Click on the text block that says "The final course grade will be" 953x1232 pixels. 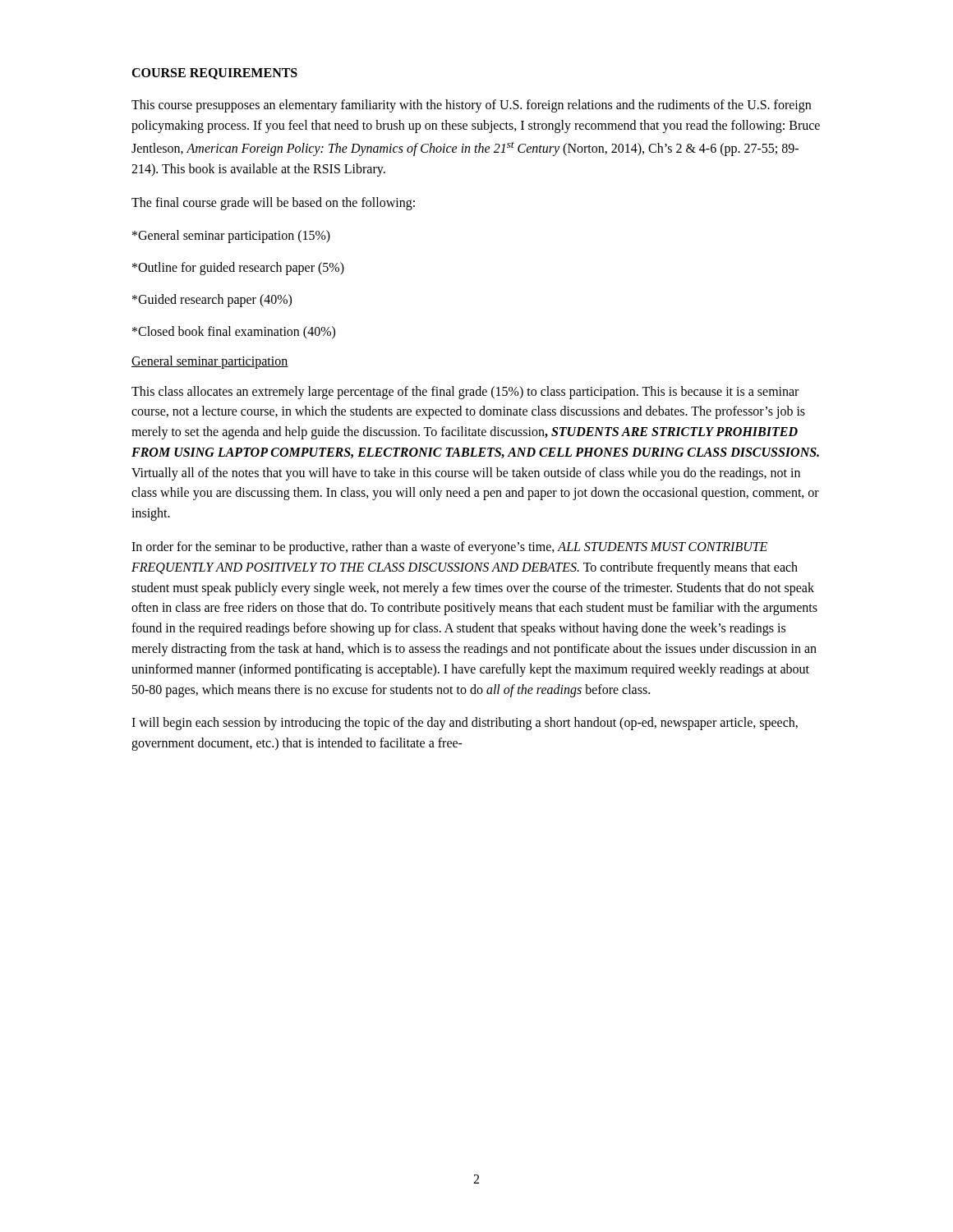coord(274,202)
